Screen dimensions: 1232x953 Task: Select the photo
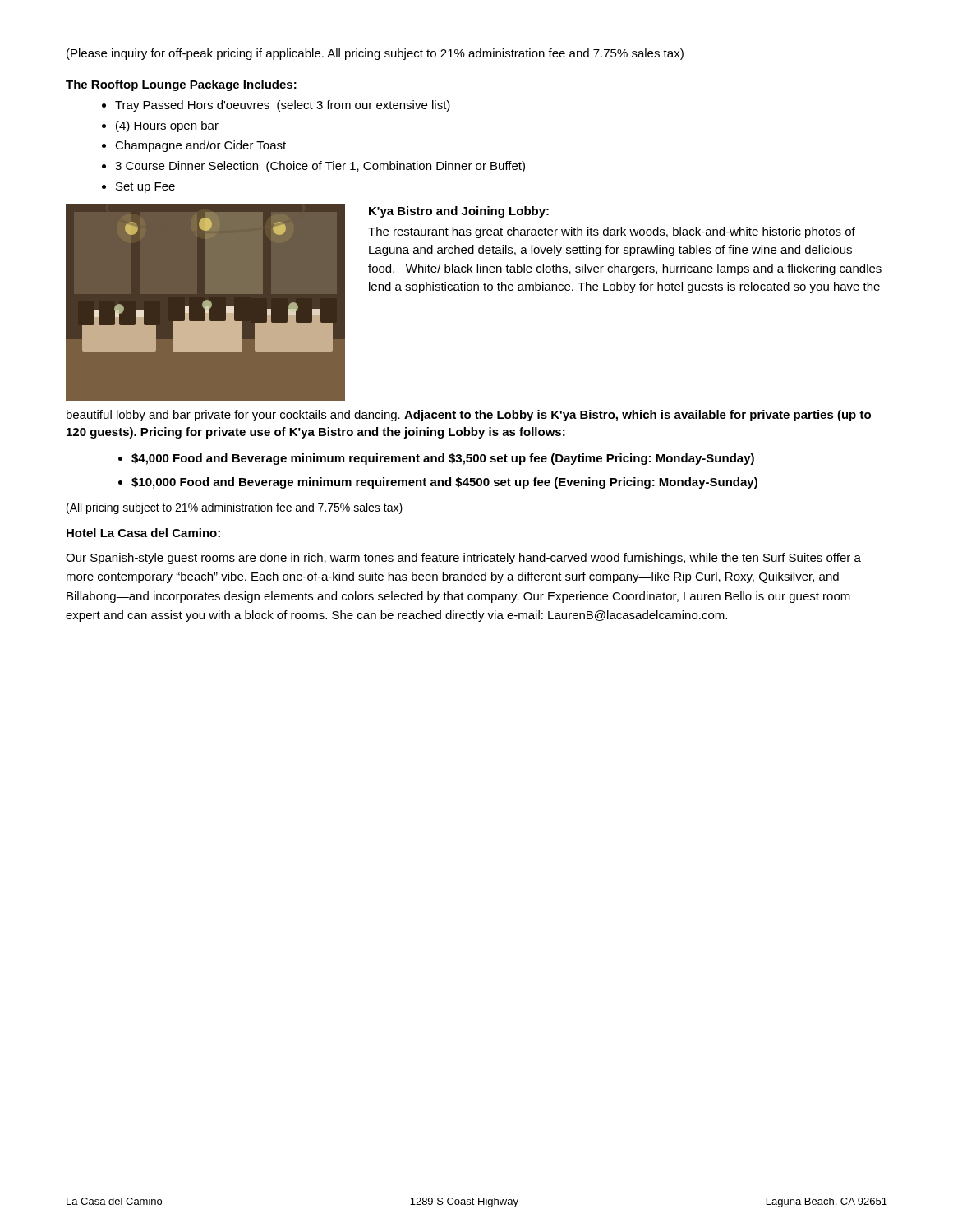tap(205, 302)
